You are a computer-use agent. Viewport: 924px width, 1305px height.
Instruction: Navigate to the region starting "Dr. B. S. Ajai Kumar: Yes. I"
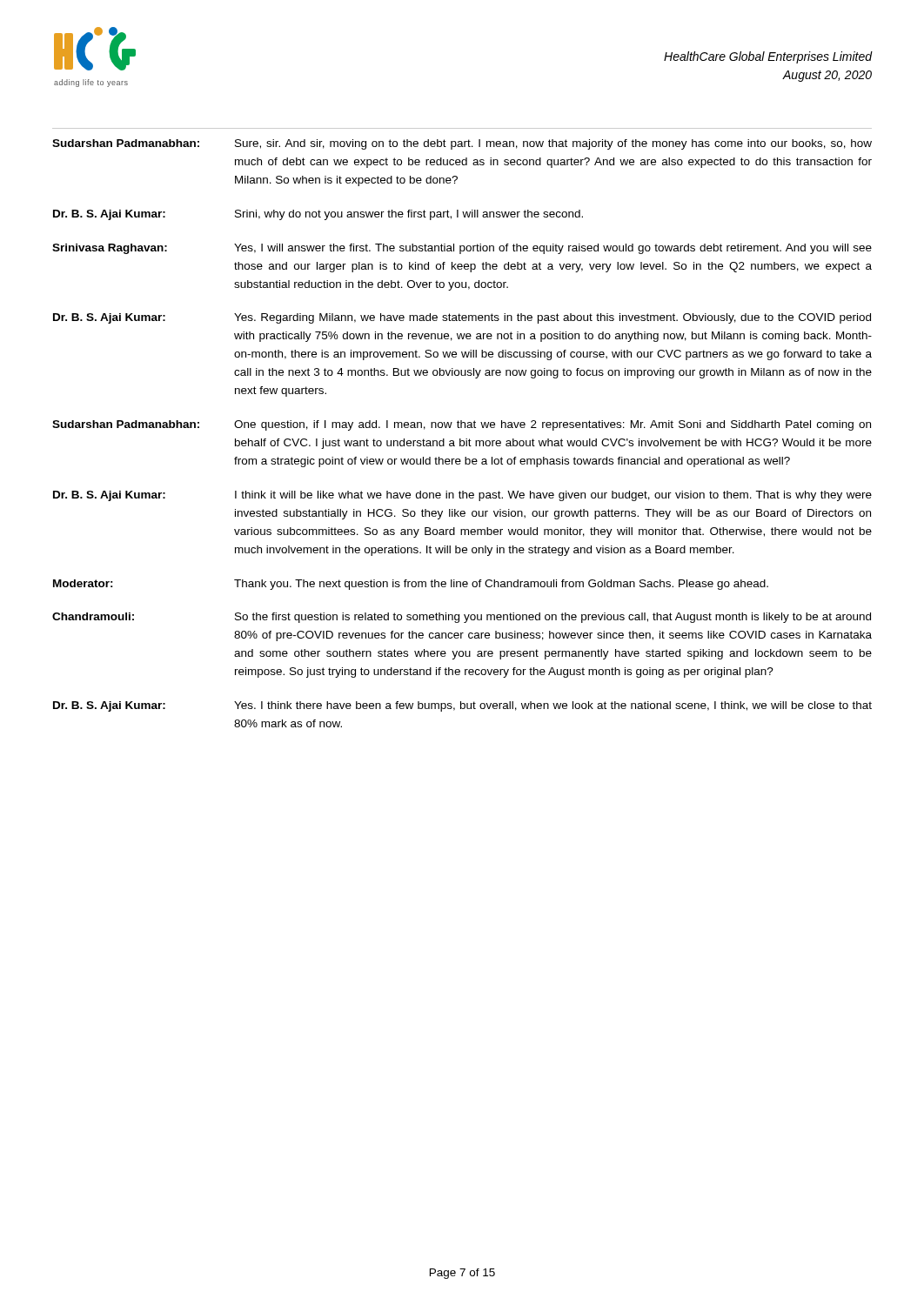coord(462,715)
